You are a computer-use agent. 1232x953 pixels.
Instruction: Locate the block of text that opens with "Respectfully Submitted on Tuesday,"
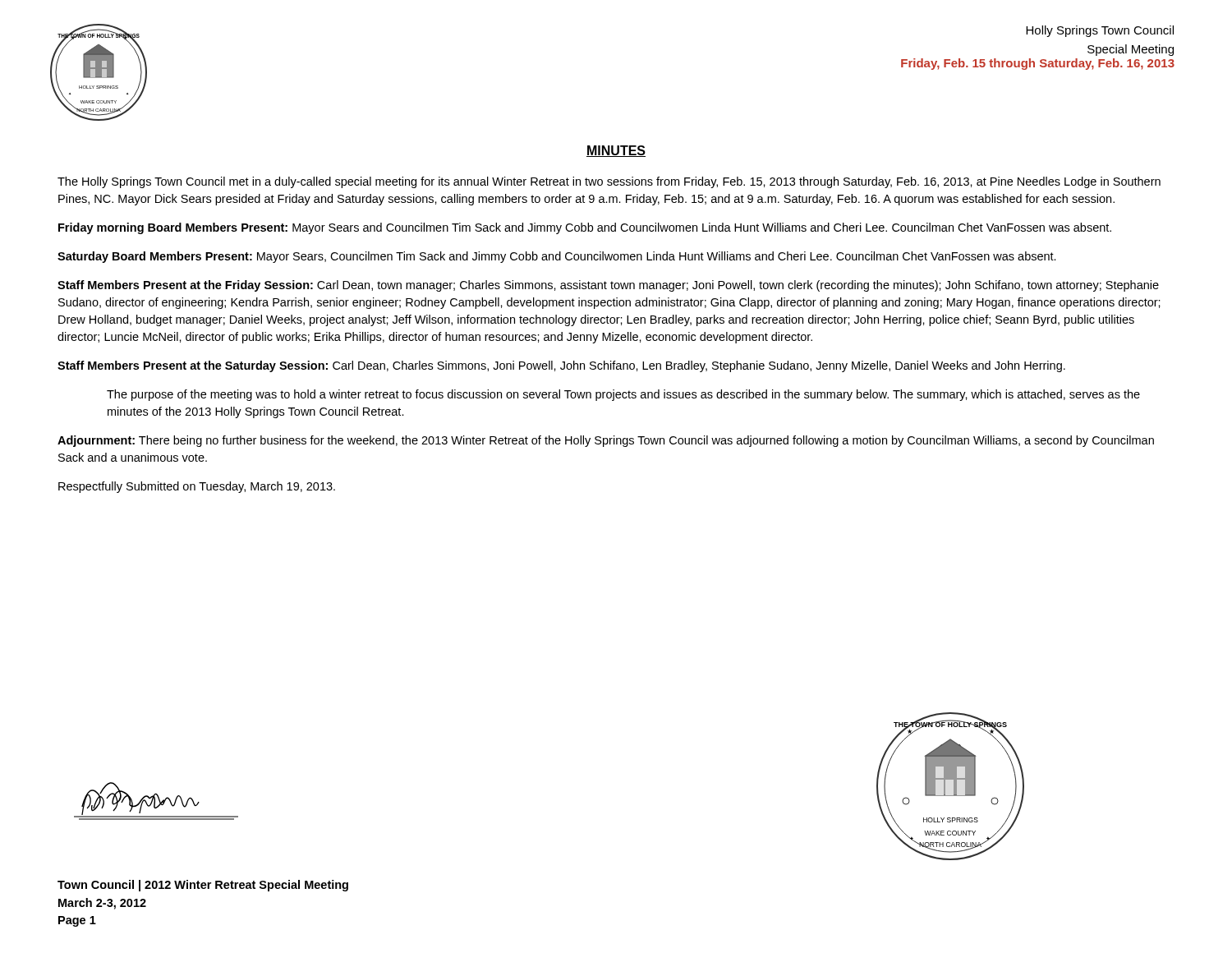tap(197, 487)
